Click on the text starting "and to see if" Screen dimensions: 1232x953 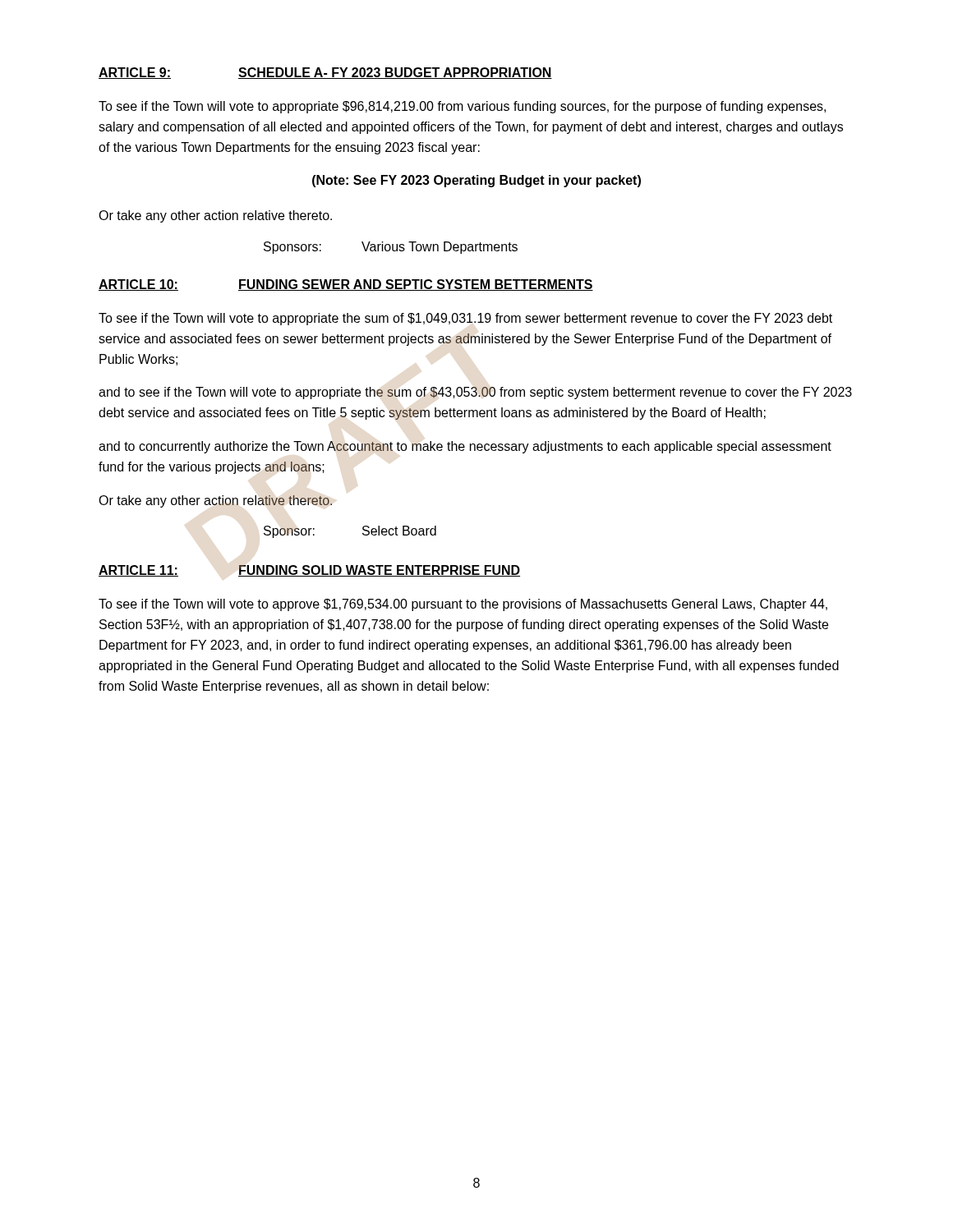476,403
